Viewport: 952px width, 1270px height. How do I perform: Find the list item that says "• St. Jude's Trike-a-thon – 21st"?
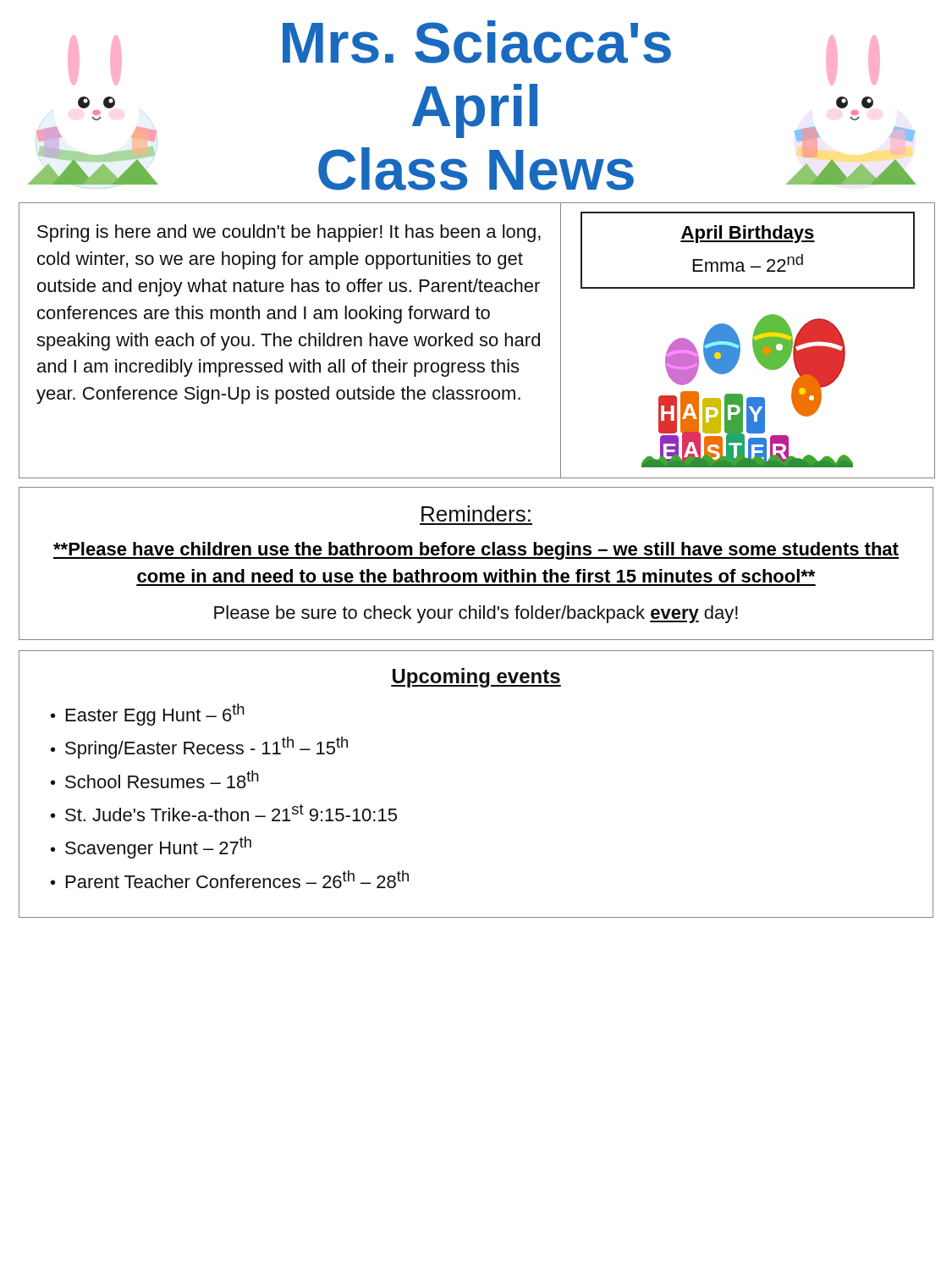click(224, 813)
